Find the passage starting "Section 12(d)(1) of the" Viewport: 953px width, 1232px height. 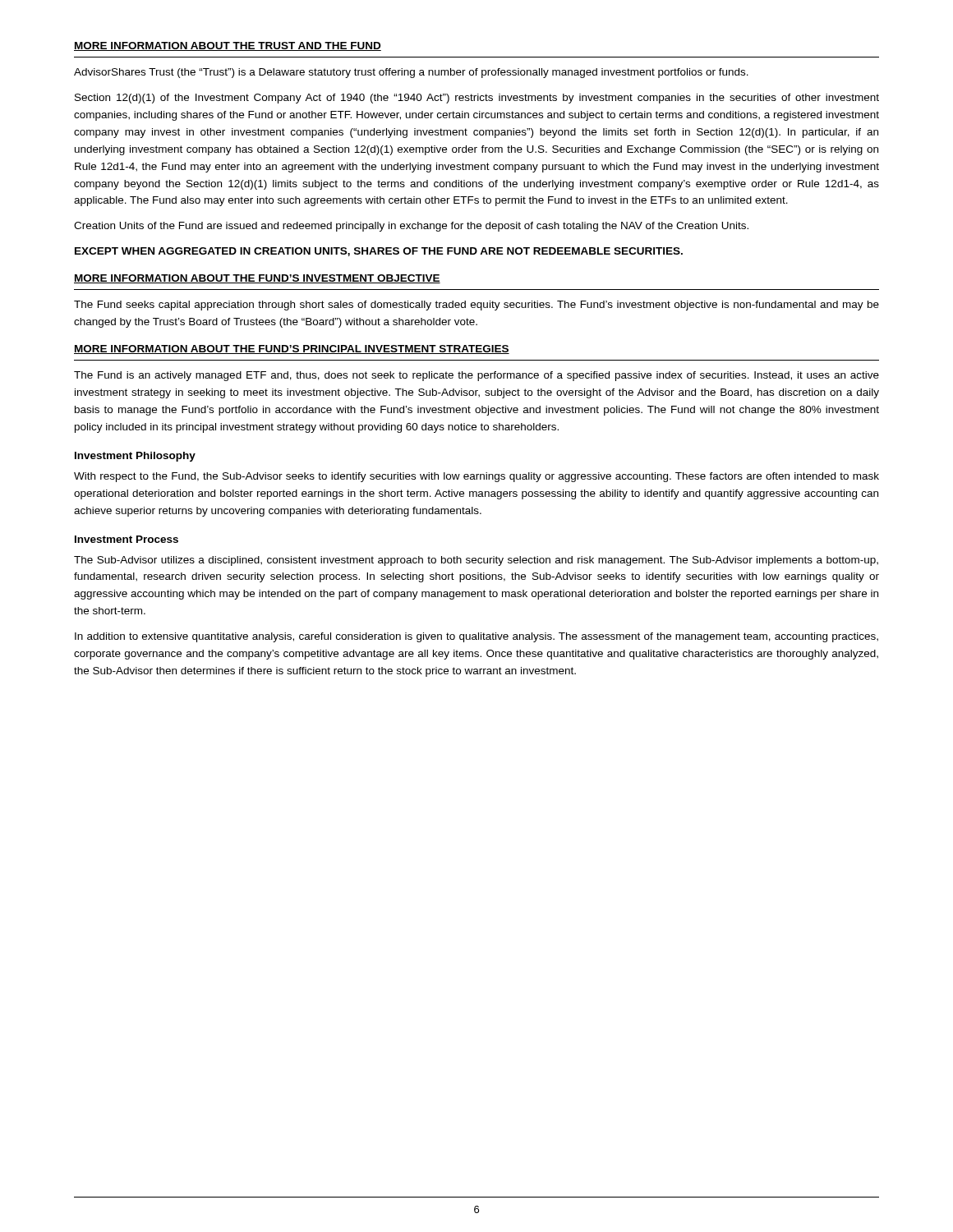(x=476, y=149)
